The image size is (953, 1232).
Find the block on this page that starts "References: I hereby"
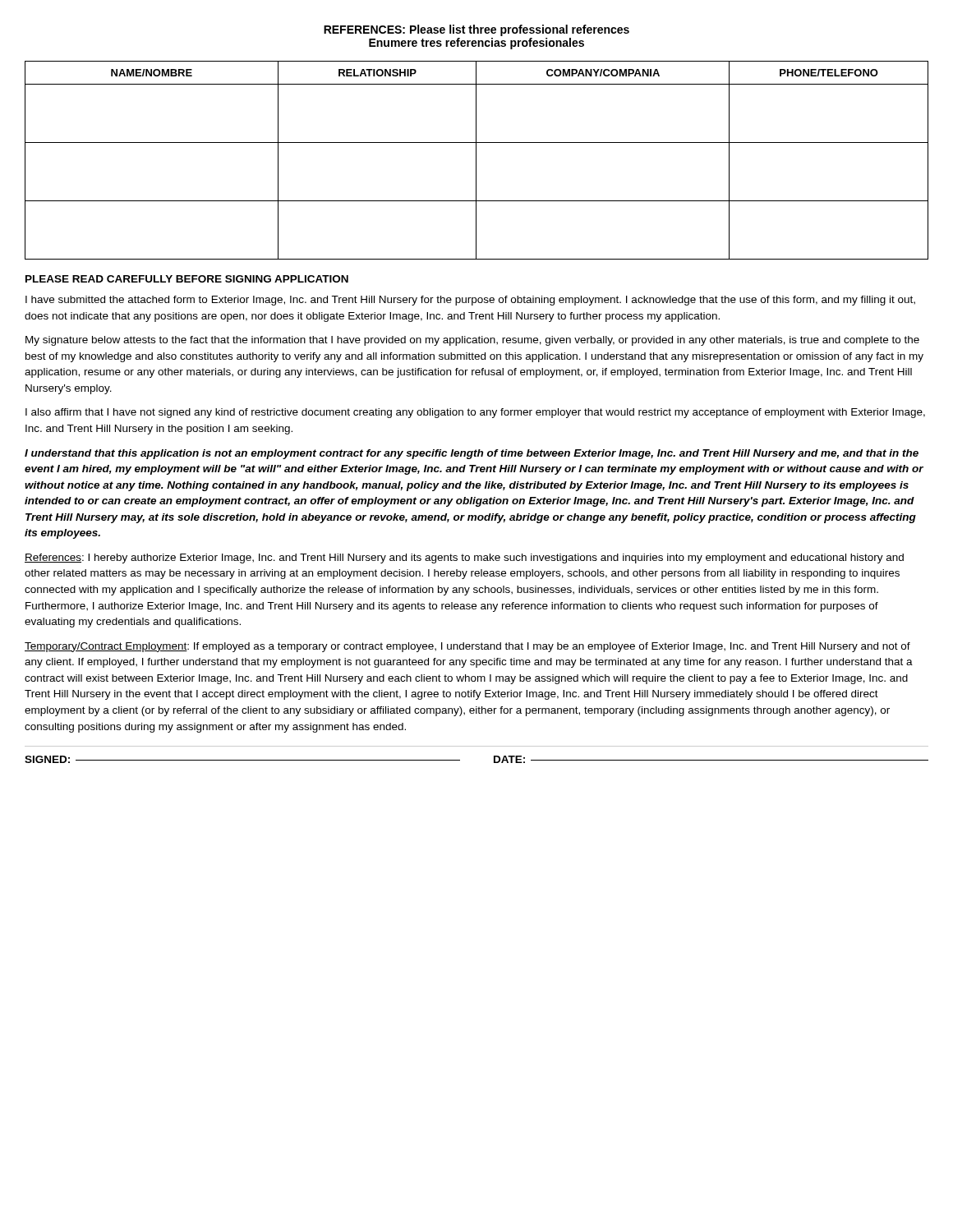[x=465, y=589]
